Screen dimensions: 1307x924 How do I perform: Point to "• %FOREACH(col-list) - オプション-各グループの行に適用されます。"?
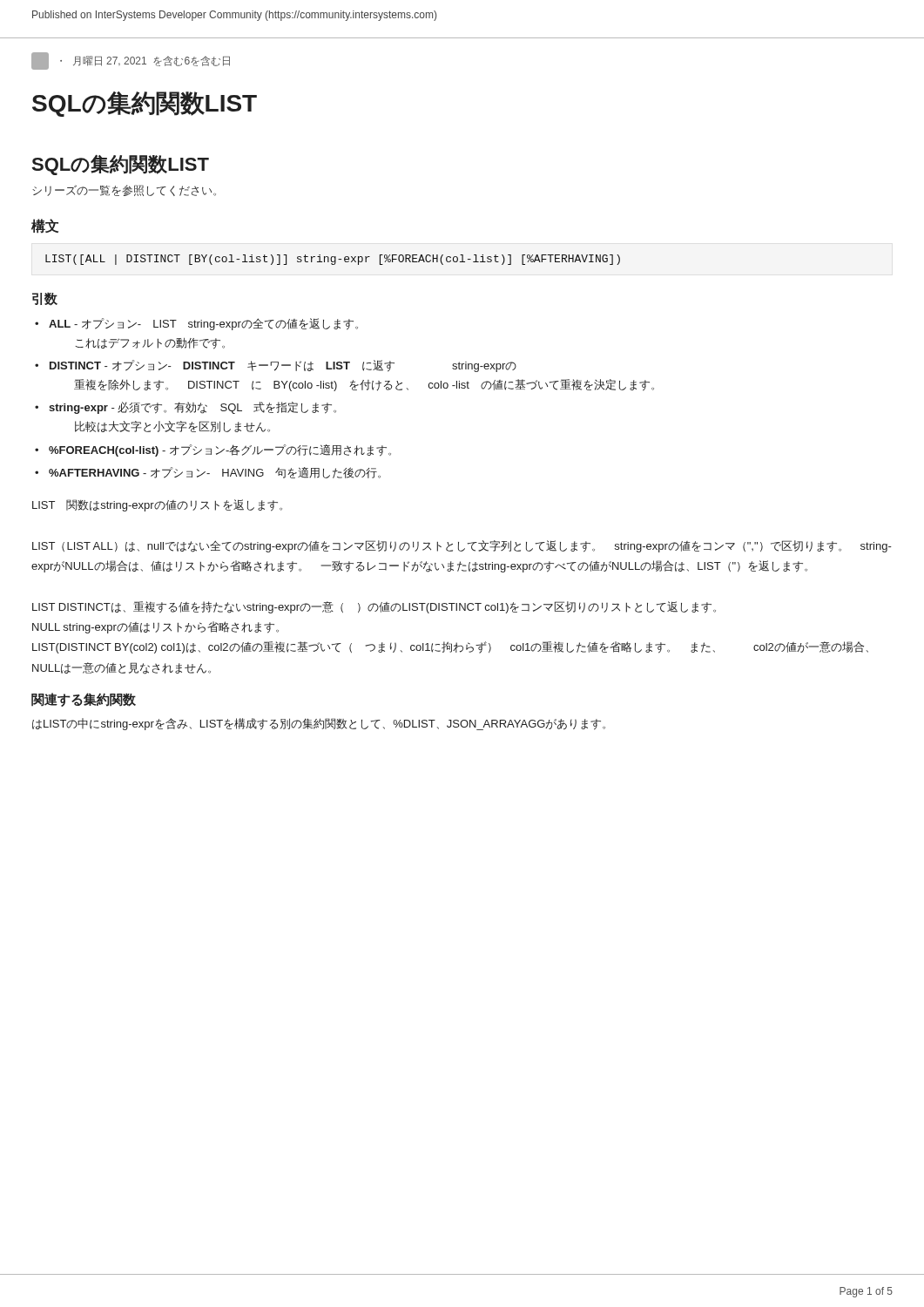pos(217,450)
